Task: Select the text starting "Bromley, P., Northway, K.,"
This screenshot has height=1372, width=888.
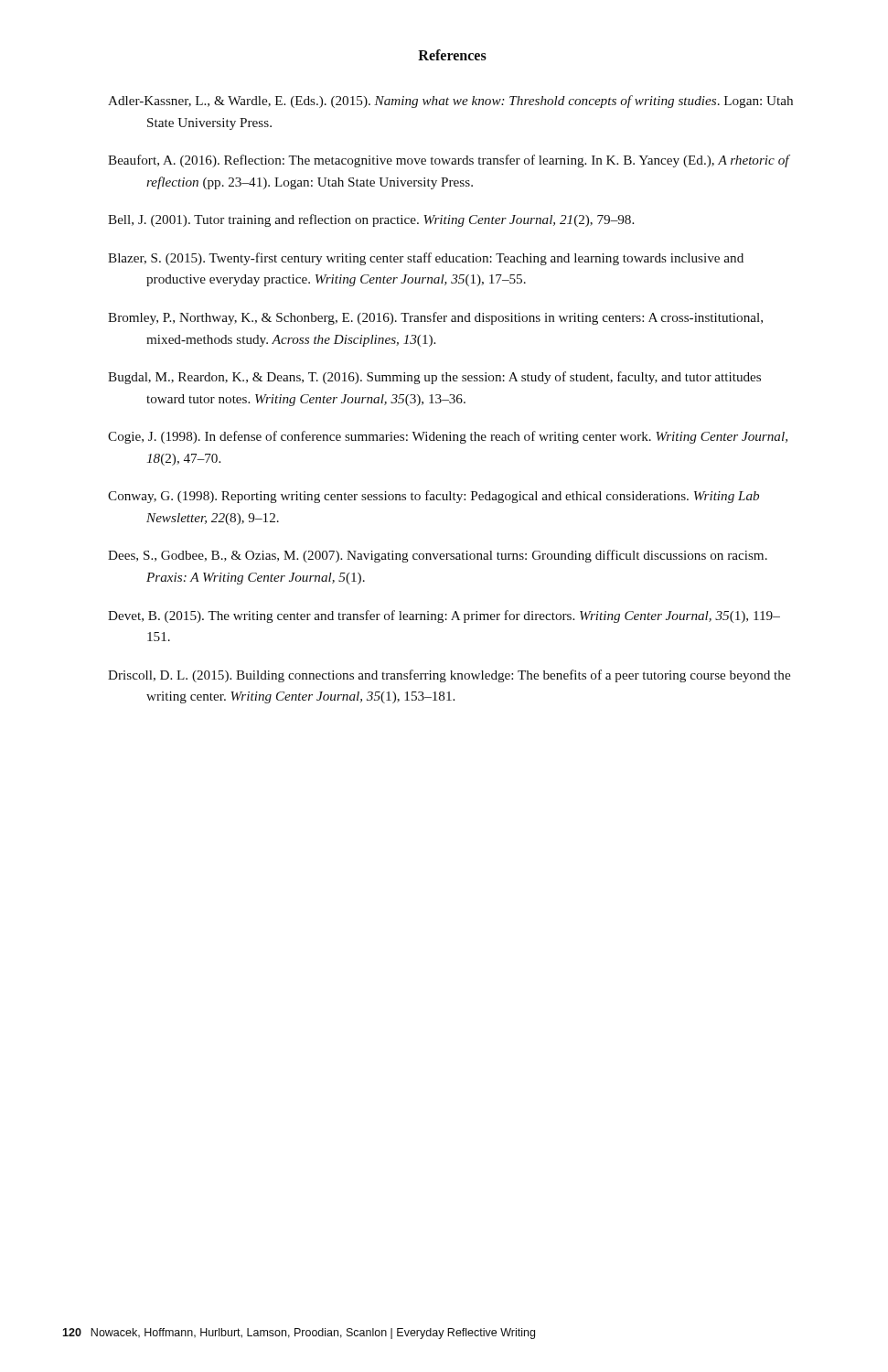Action: [x=436, y=328]
